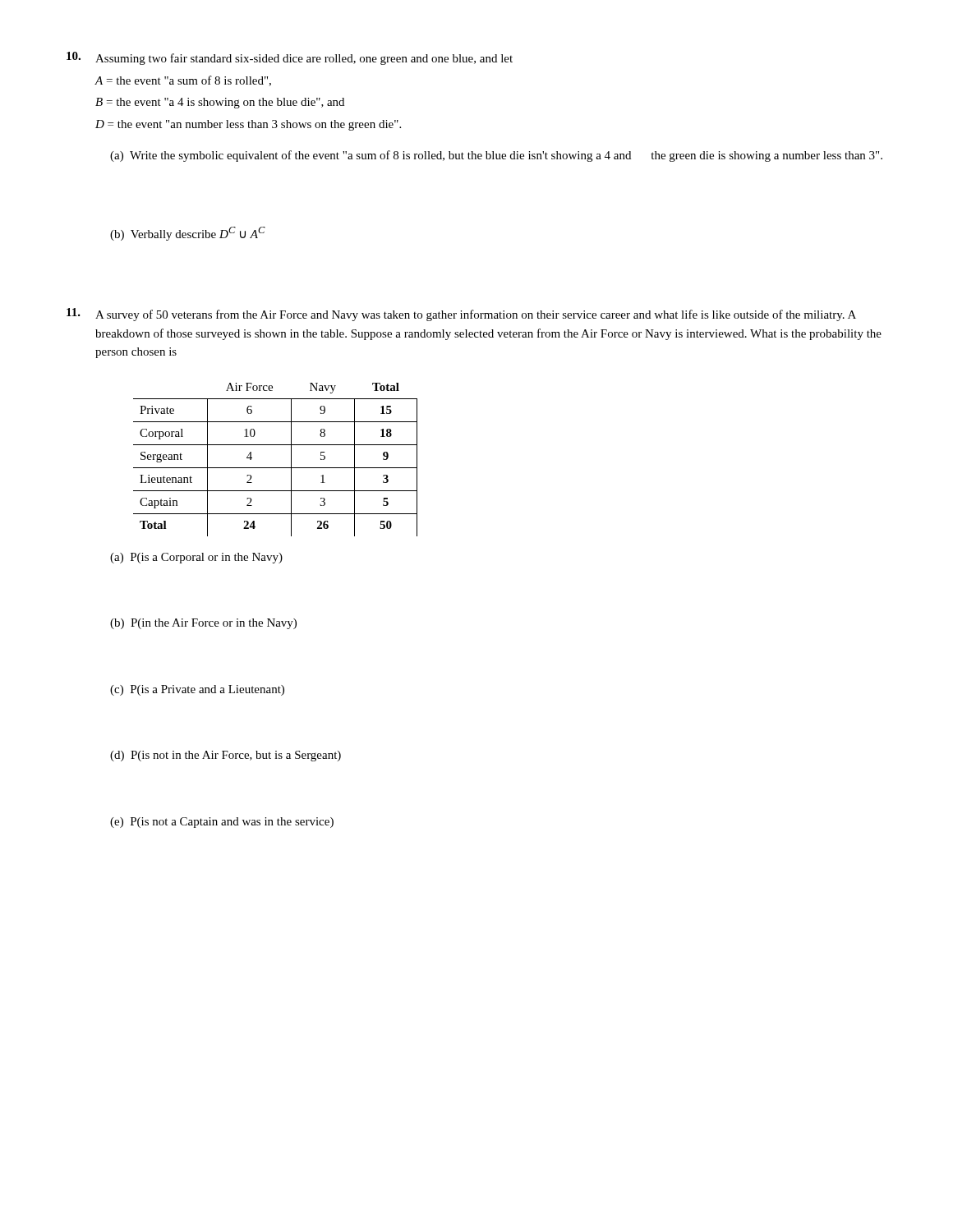Viewport: 953px width, 1232px height.
Task: Find a table
Action: pos(499,456)
